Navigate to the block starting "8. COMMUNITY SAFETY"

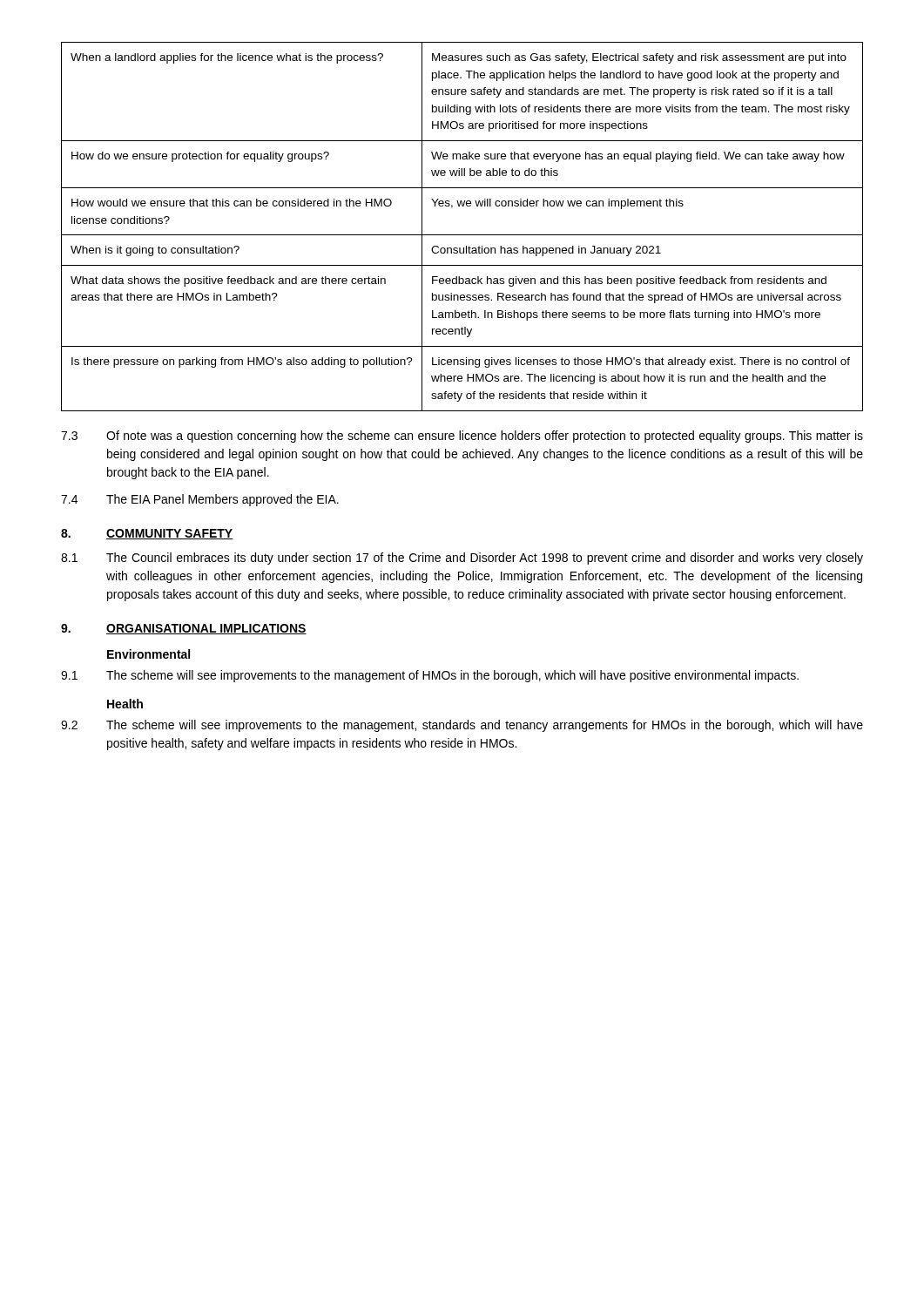pyautogui.click(x=147, y=533)
